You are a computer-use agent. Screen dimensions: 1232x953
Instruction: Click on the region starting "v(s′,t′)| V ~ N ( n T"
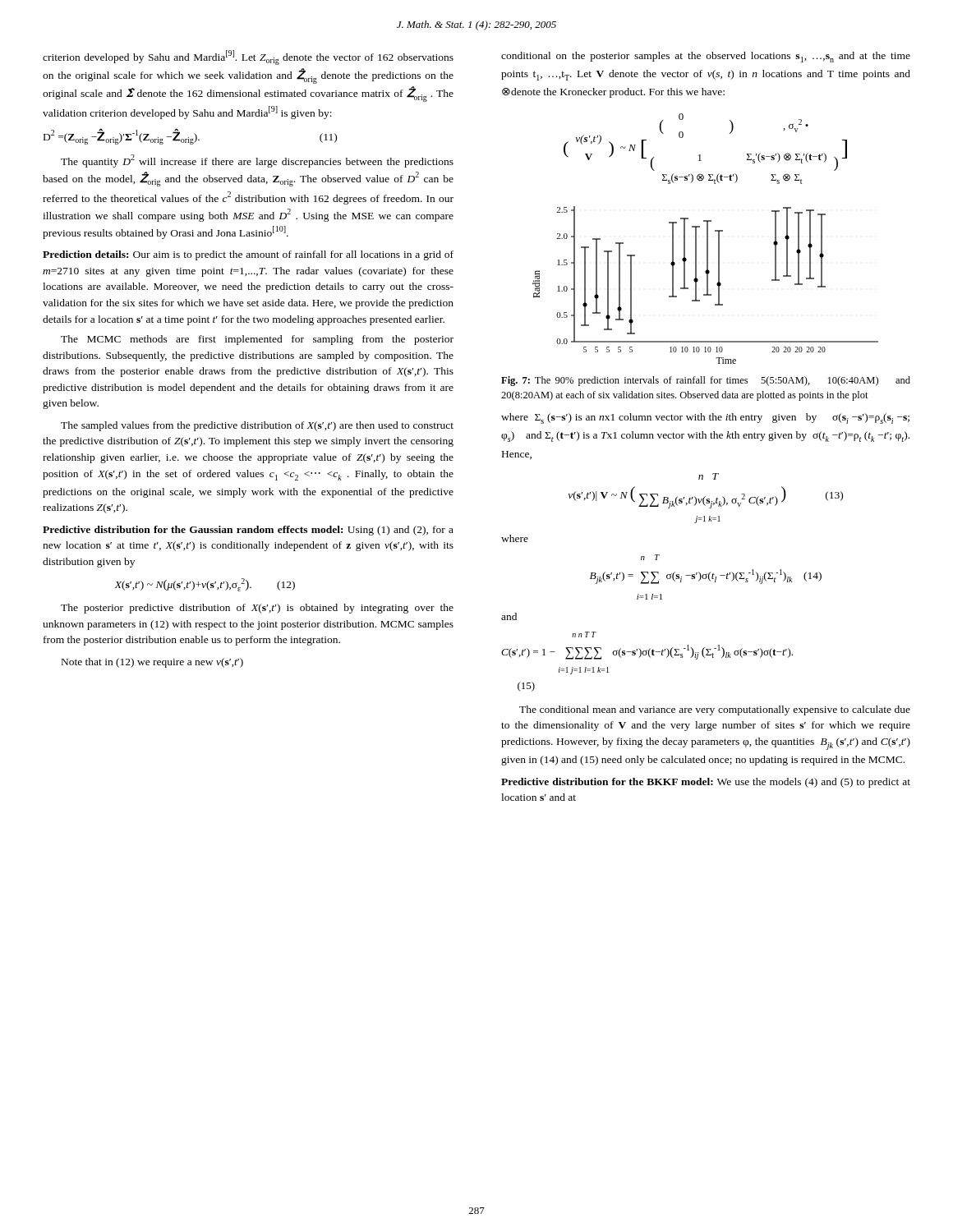pos(706,496)
